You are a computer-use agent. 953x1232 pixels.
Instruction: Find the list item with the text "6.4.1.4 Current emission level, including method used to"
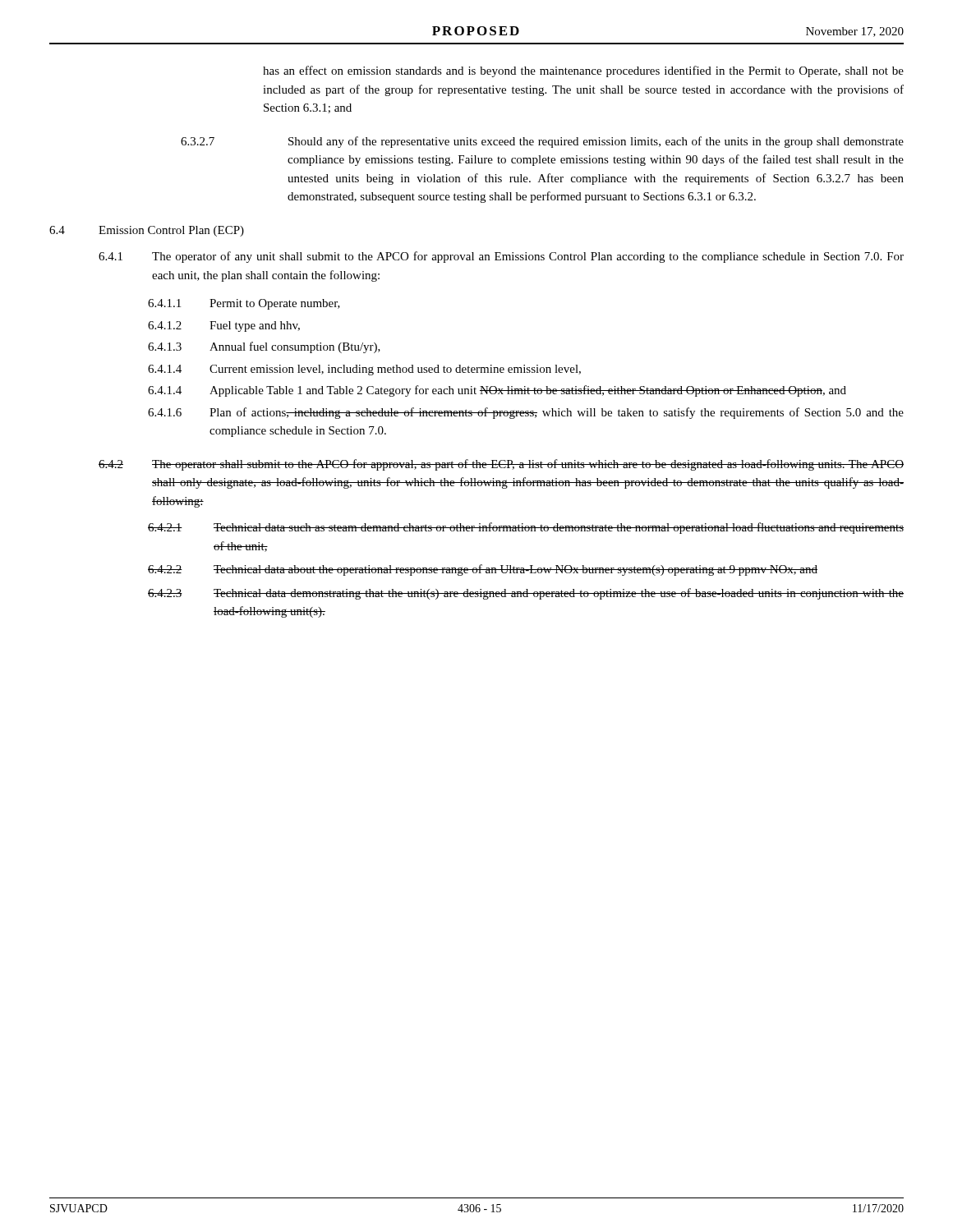tap(526, 369)
